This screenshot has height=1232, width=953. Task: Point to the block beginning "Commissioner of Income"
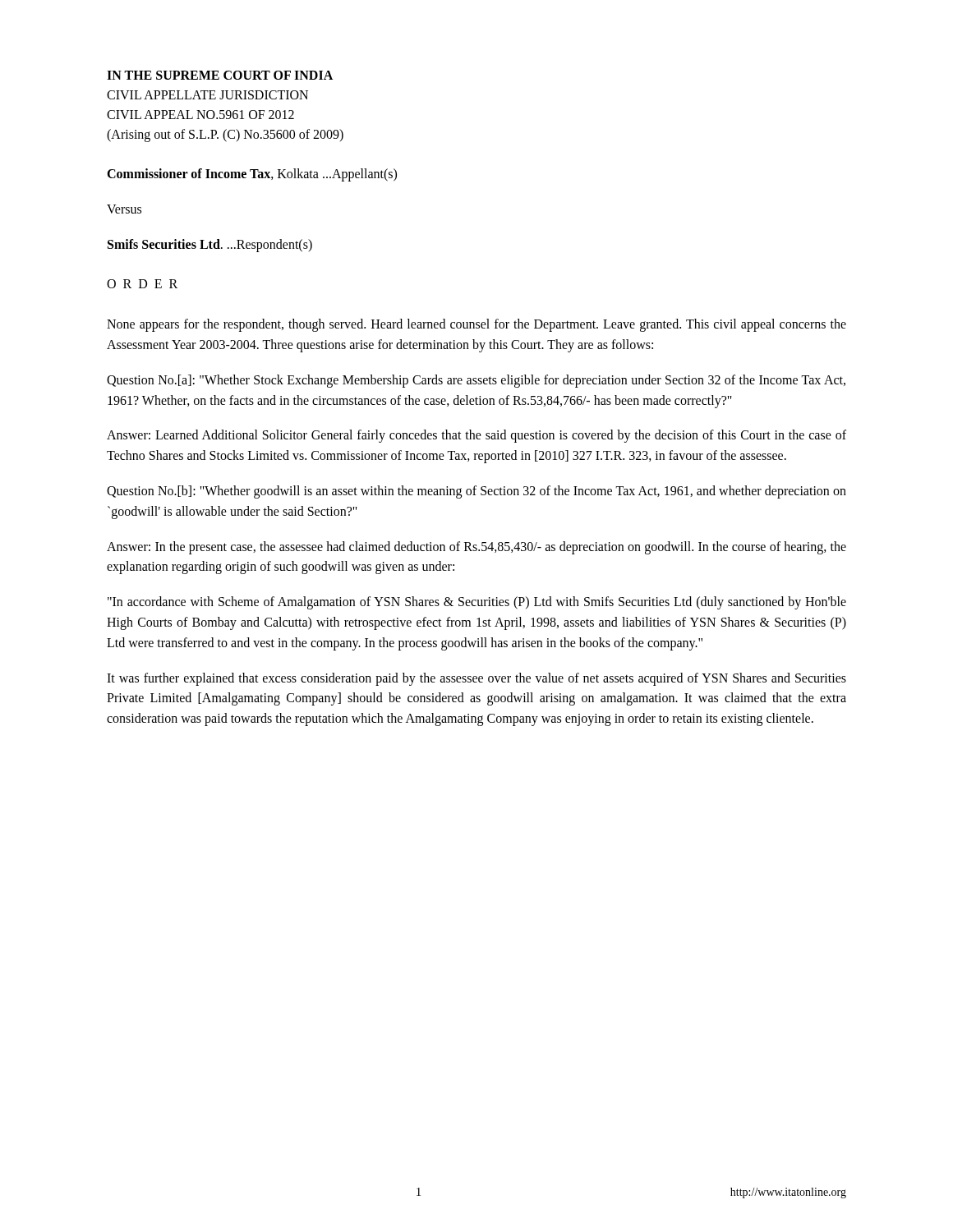[252, 174]
